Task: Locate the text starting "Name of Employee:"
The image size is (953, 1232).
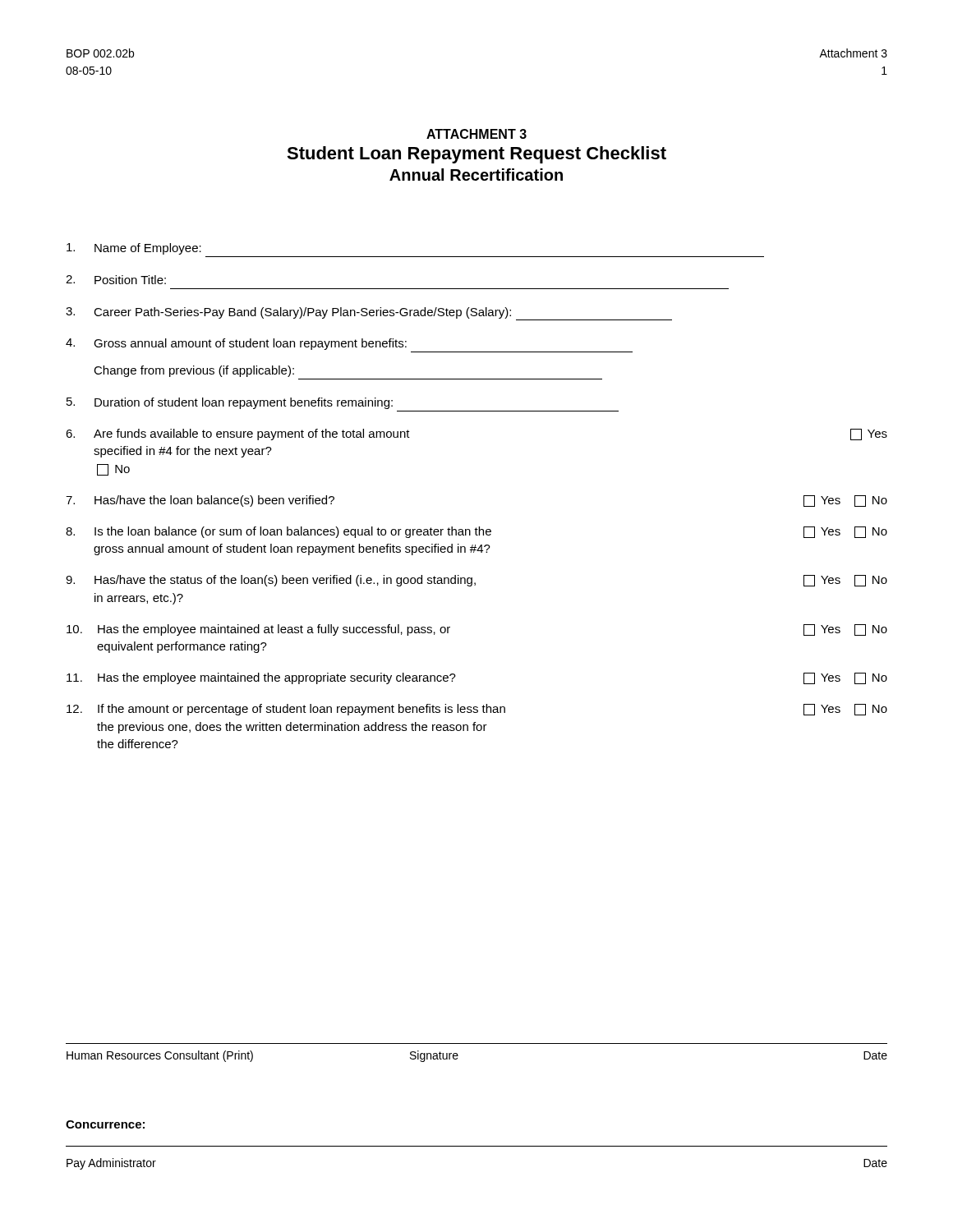Action: [x=476, y=248]
